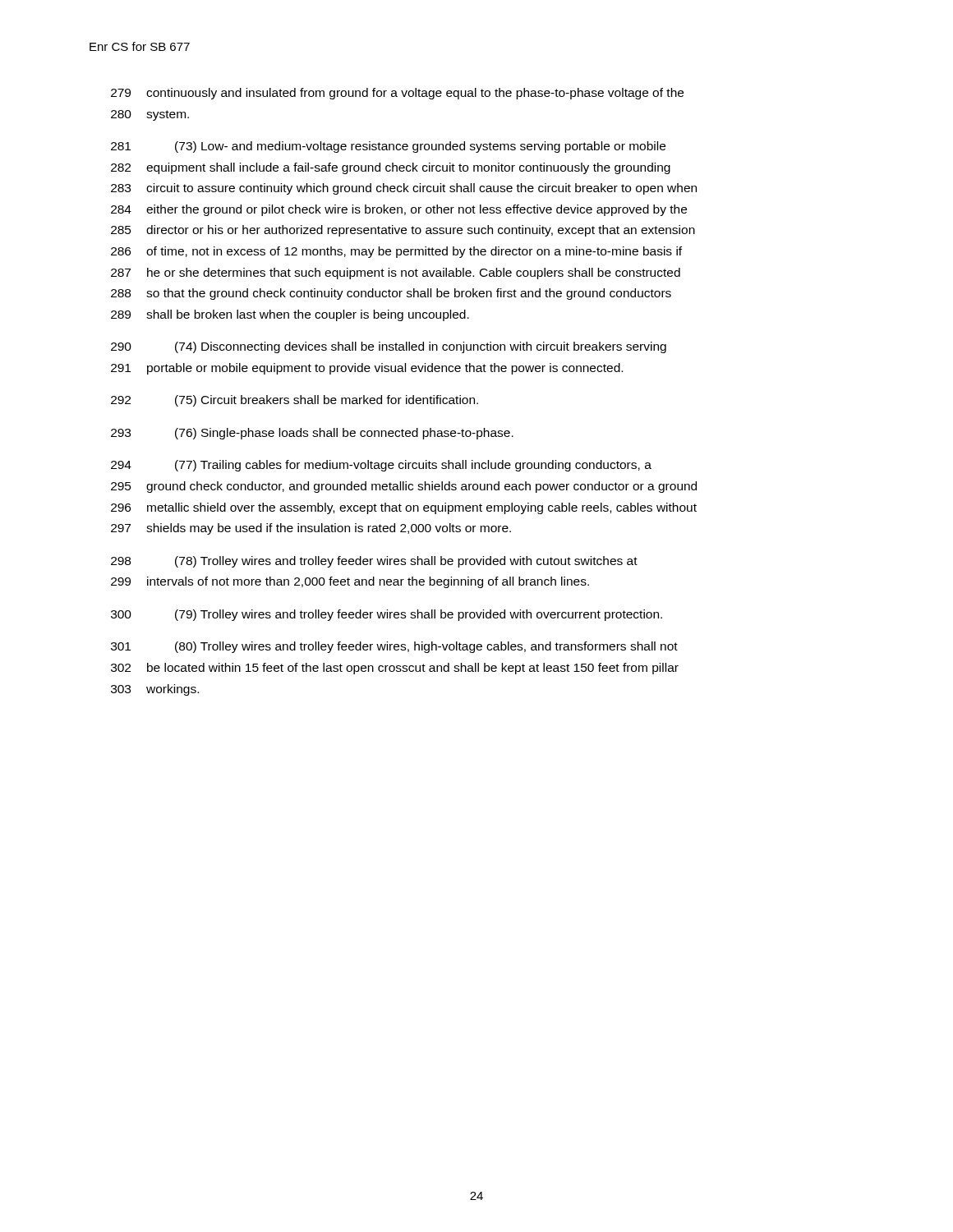Click where it says "293 (76) Single-phase loads shall be connected phase-to-phase."
This screenshot has width=953, height=1232.
click(476, 433)
